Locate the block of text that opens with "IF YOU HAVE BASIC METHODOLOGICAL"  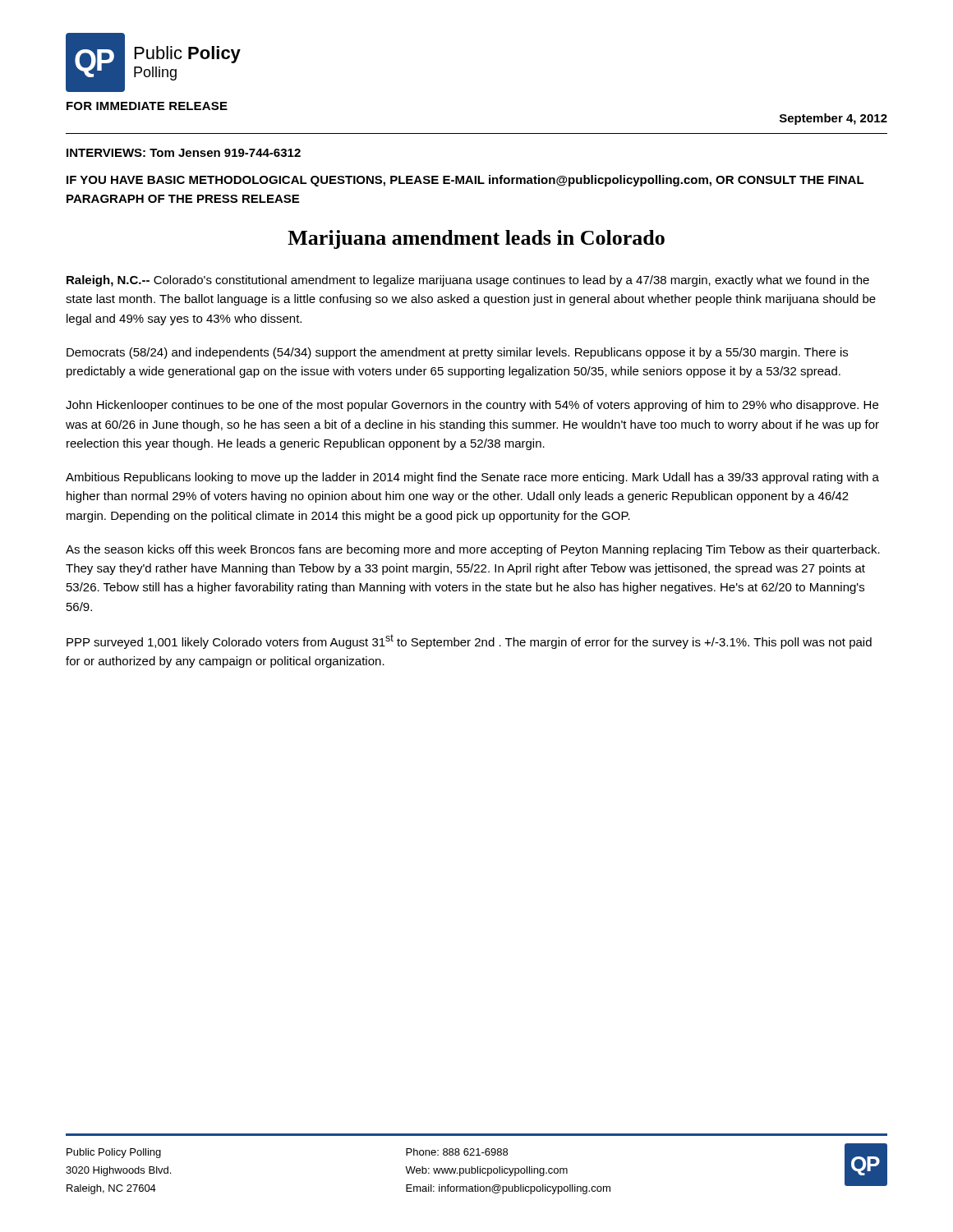point(465,189)
